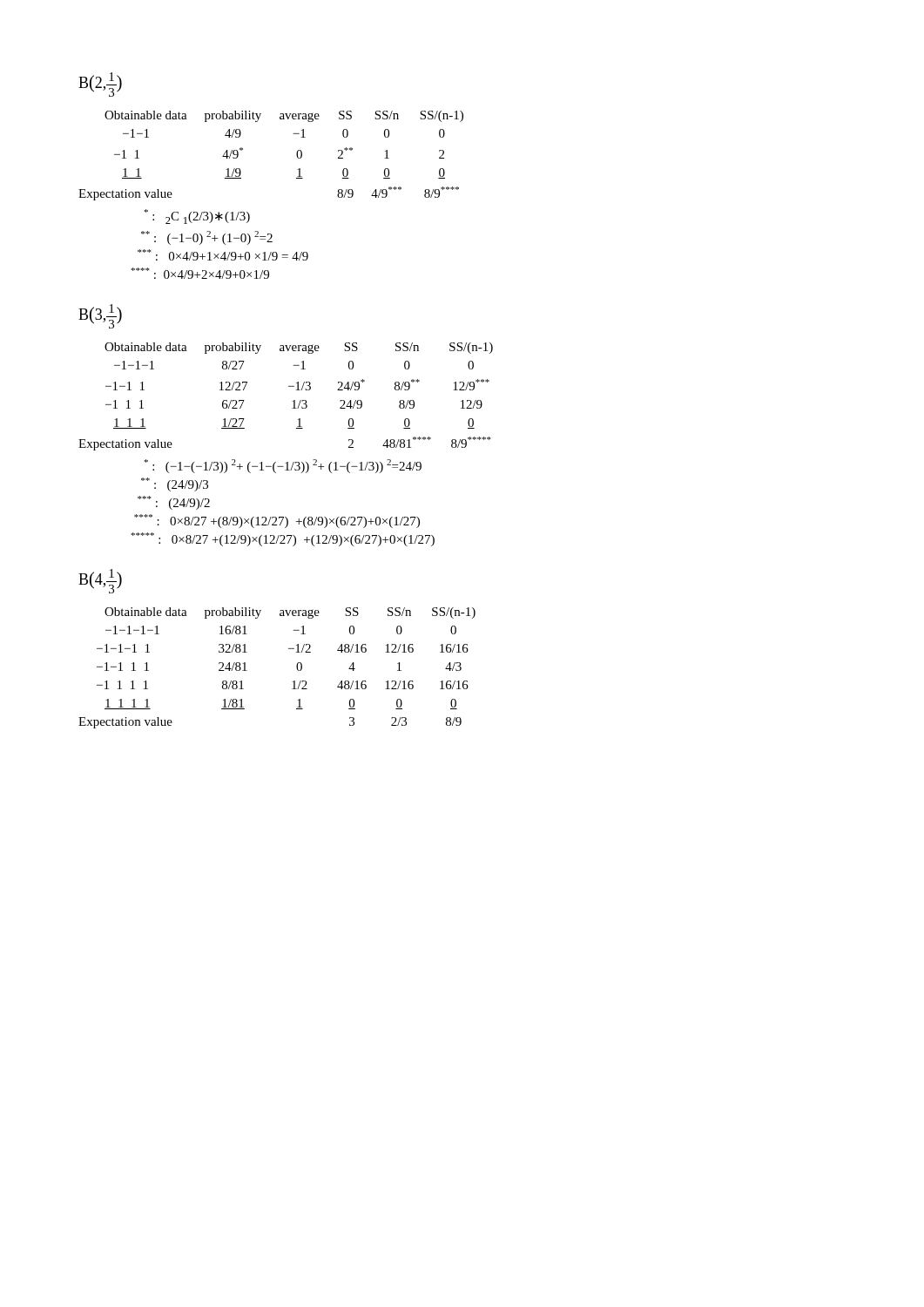Click where it says ": (−1−(−1/3)) 2+ (−1−(−1/3)) 2+ (1−(−1/3)) 2=24/9"
Screen dimensions: 1307x924
point(276,465)
